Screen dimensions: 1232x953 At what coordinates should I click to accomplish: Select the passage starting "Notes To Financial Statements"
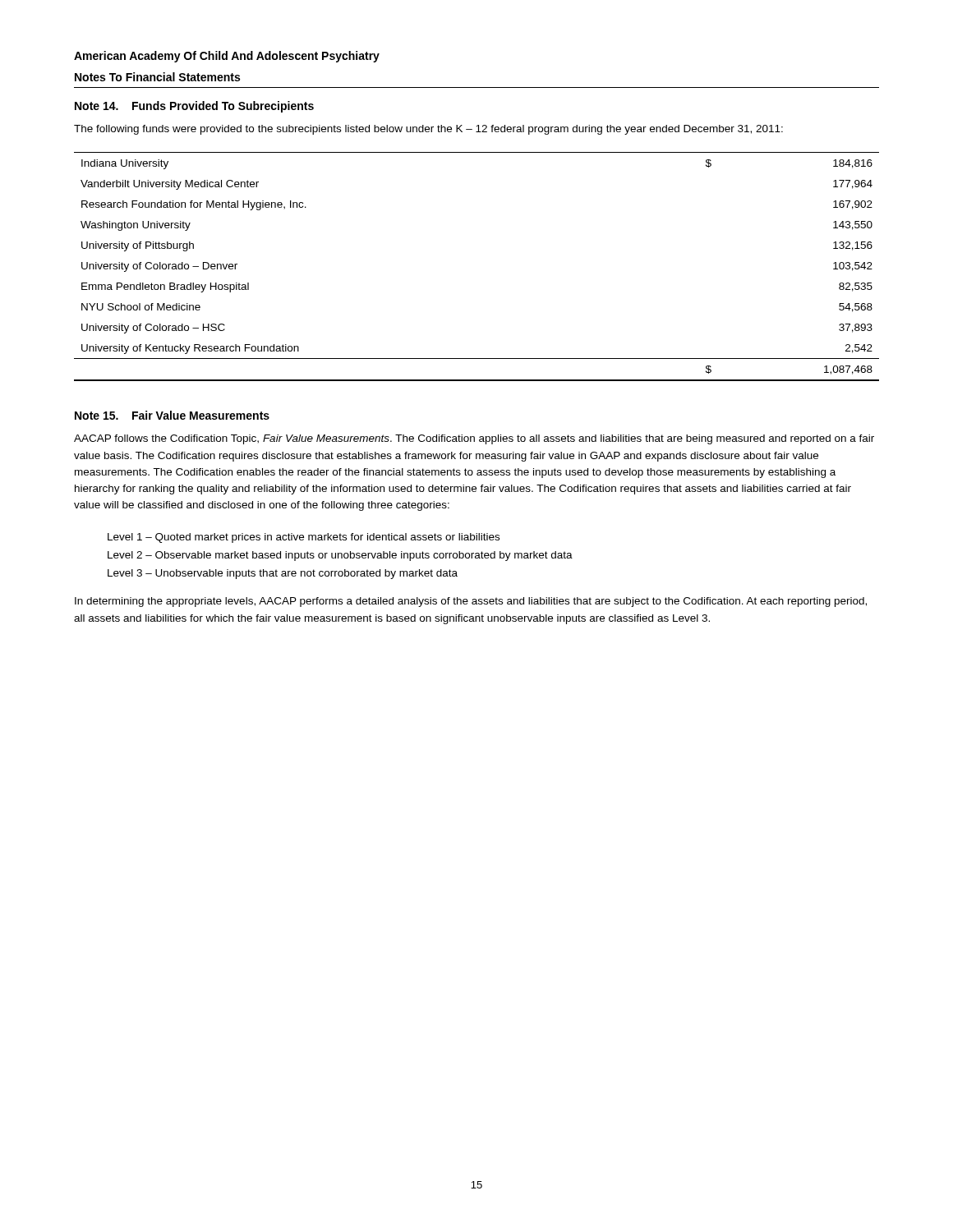point(157,77)
